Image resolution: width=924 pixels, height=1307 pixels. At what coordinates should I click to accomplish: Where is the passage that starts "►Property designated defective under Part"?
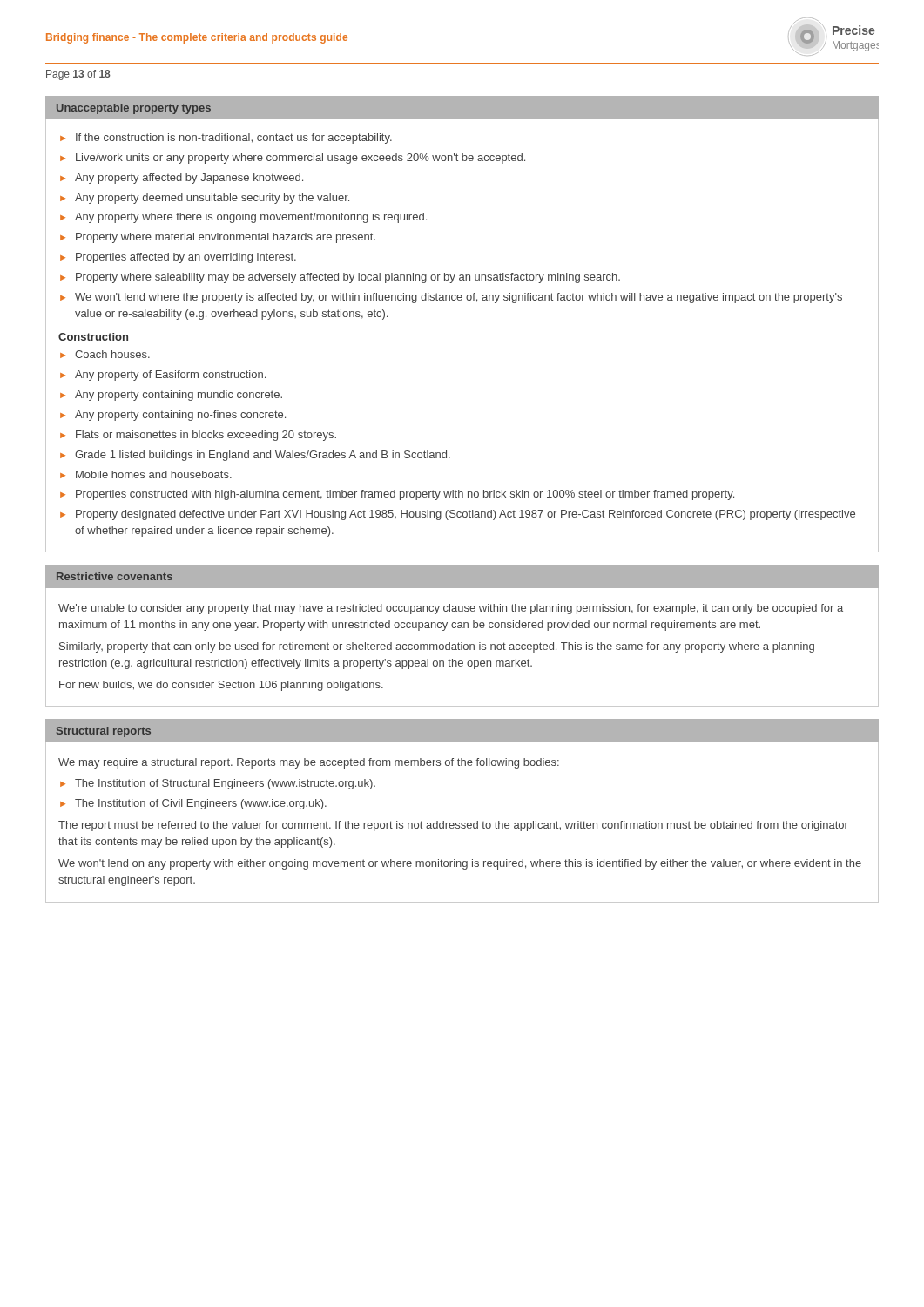tap(462, 523)
